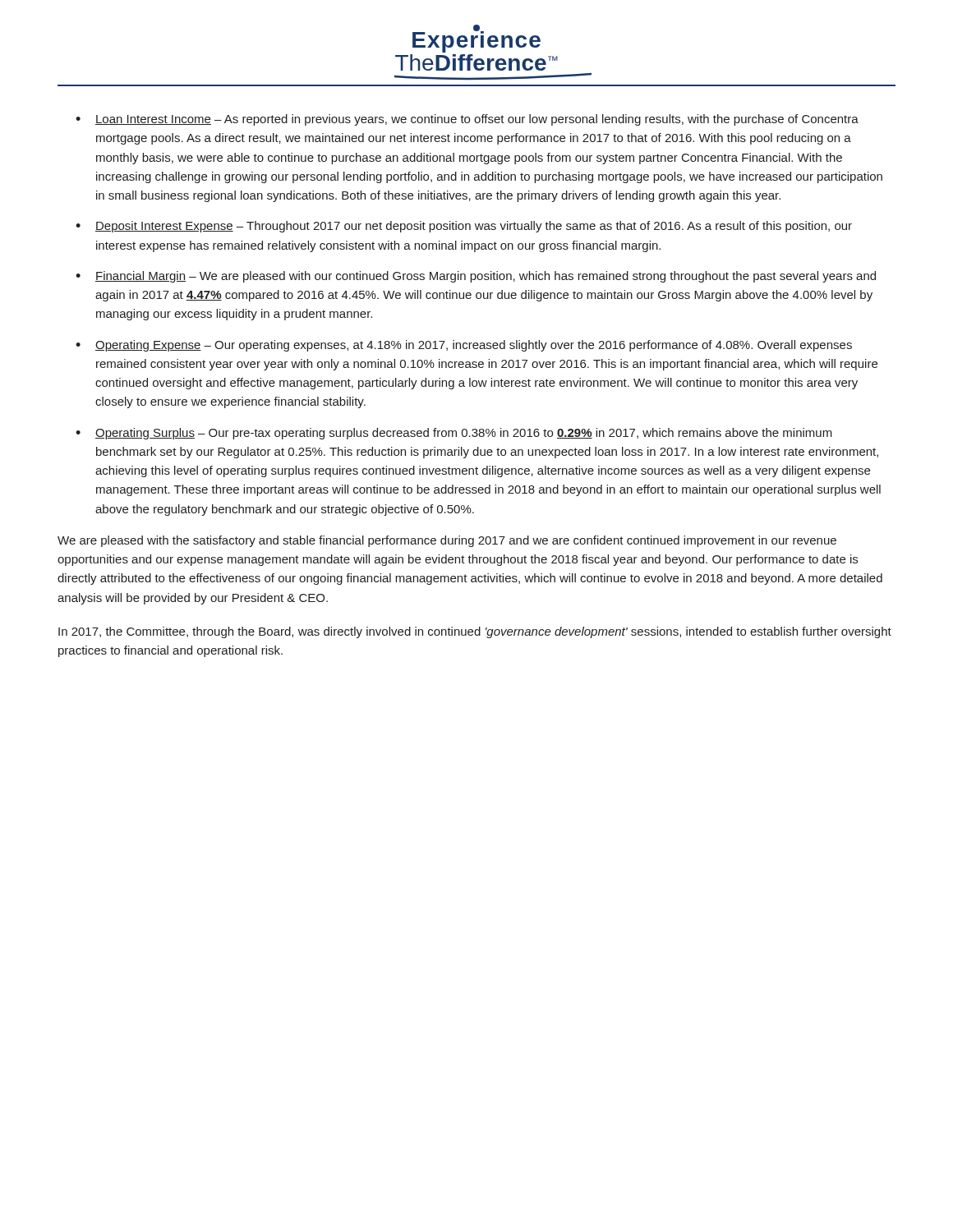The width and height of the screenshot is (953, 1232).
Task: Click on the text block containing "We are pleased"
Action: click(470, 568)
